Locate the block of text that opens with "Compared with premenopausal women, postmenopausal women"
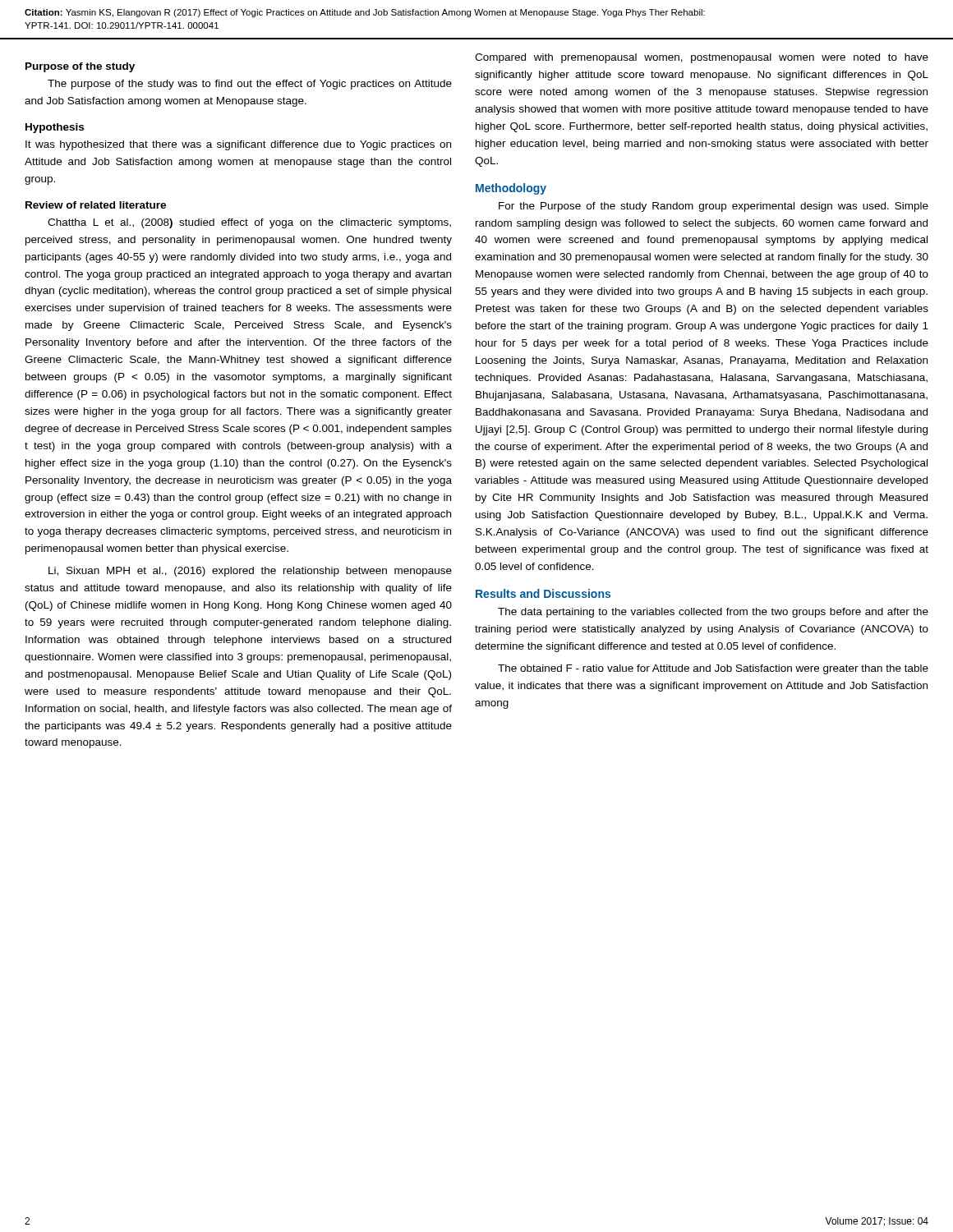This screenshot has width=953, height=1232. point(702,110)
